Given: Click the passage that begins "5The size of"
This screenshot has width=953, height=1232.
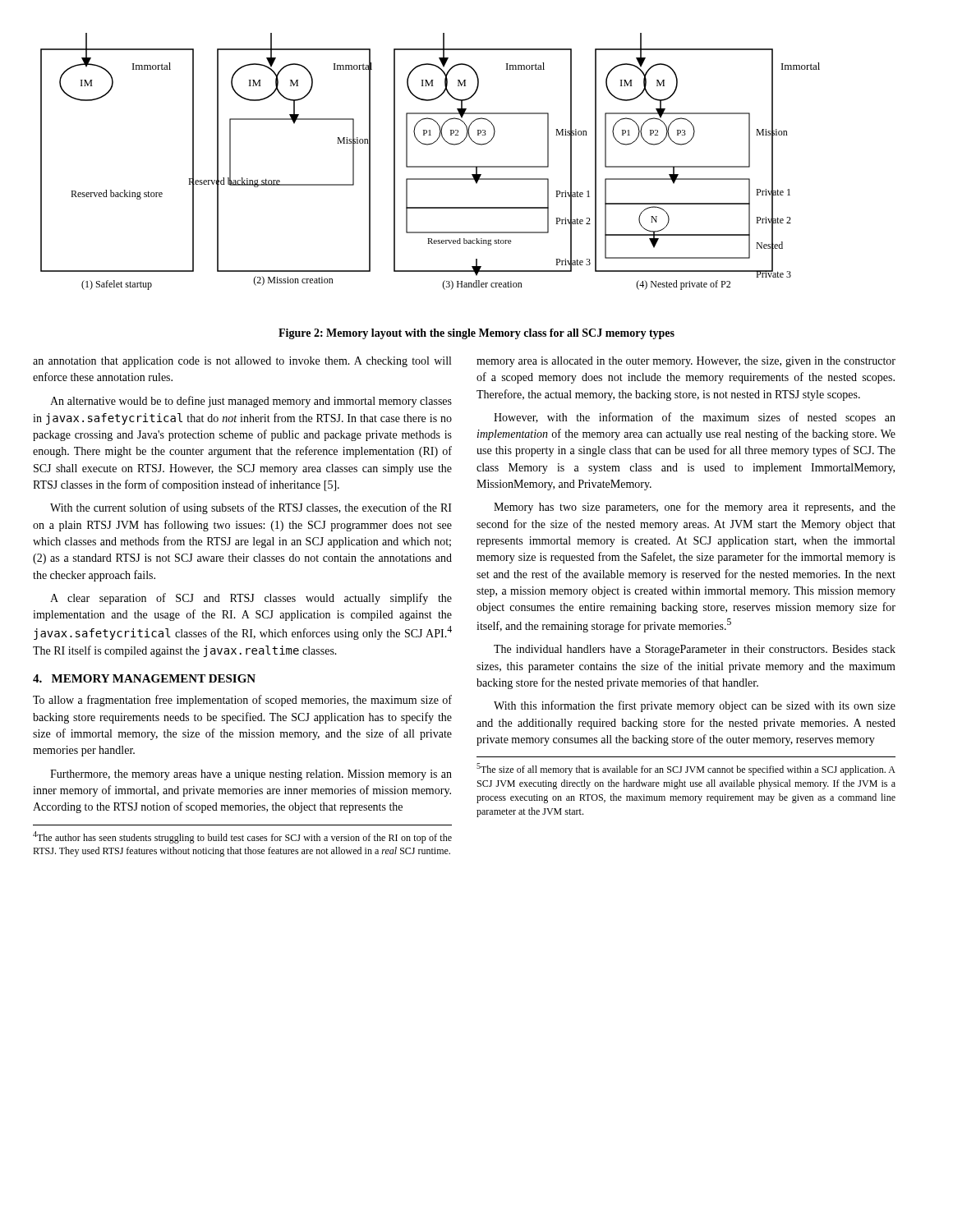Looking at the screenshot, I should 686,789.
